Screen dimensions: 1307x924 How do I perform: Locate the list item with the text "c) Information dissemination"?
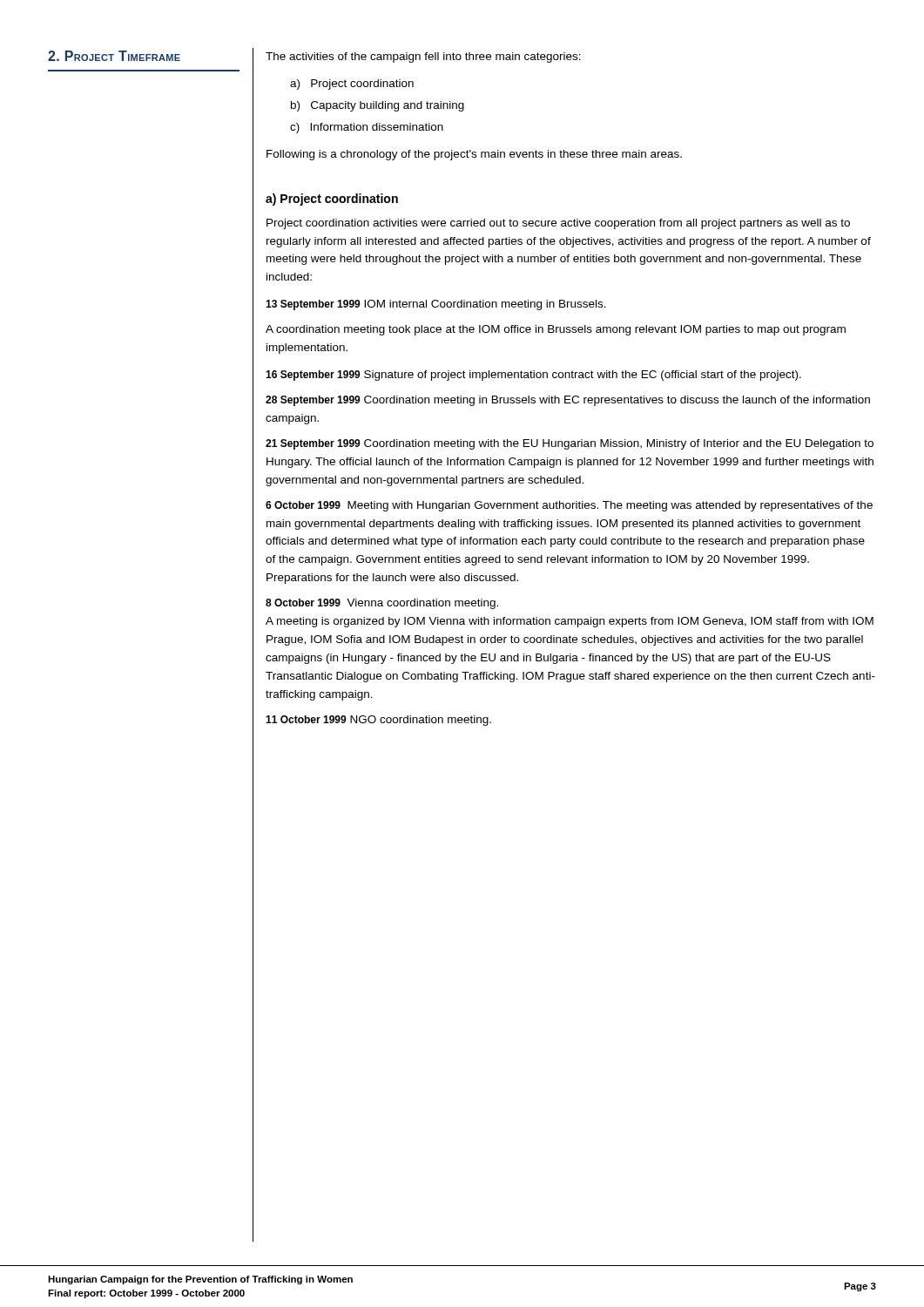[x=367, y=127]
